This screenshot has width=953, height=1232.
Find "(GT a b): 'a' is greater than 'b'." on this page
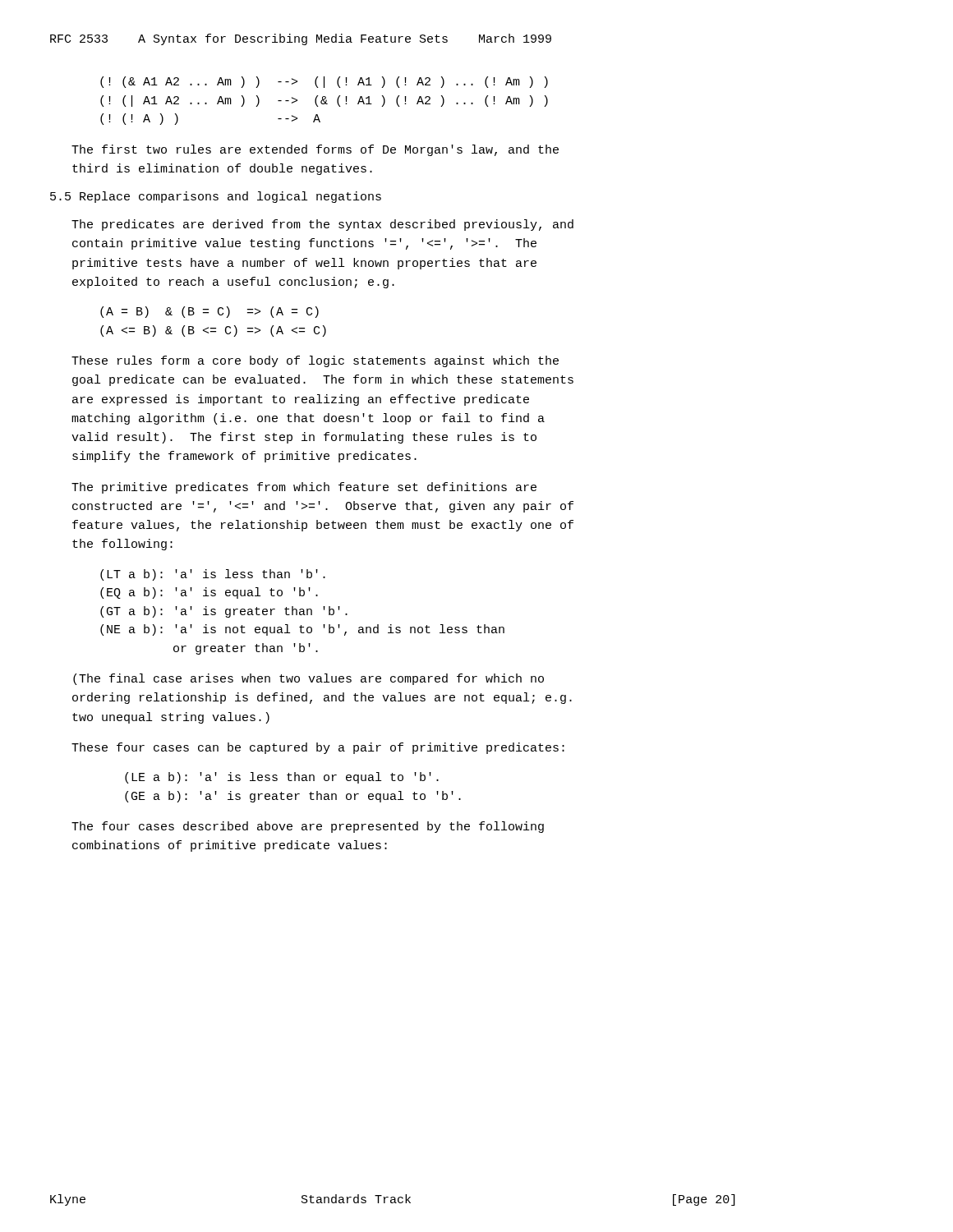tap(224, 612)
